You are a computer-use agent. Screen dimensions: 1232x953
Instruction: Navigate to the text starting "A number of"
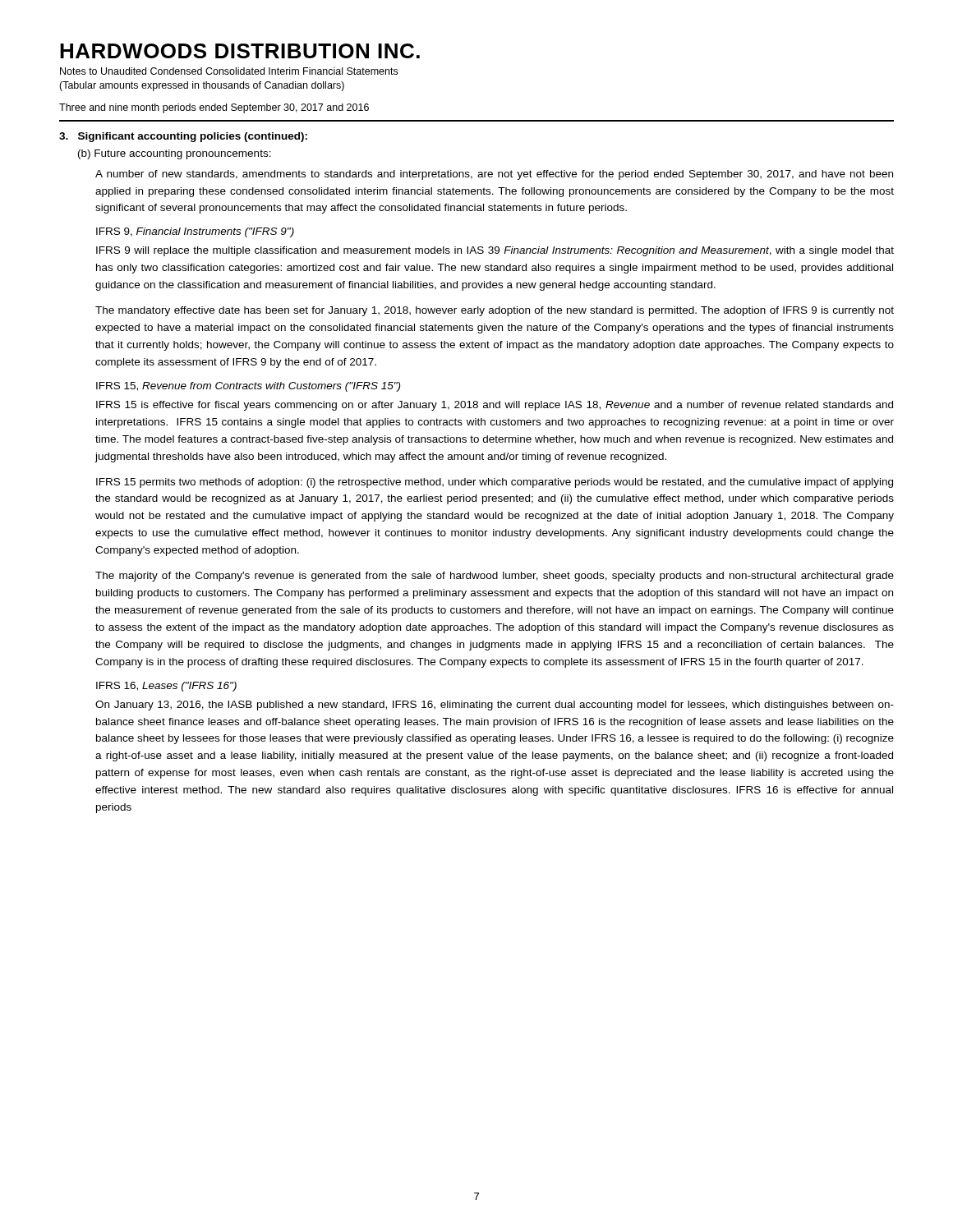click(495, 191)
